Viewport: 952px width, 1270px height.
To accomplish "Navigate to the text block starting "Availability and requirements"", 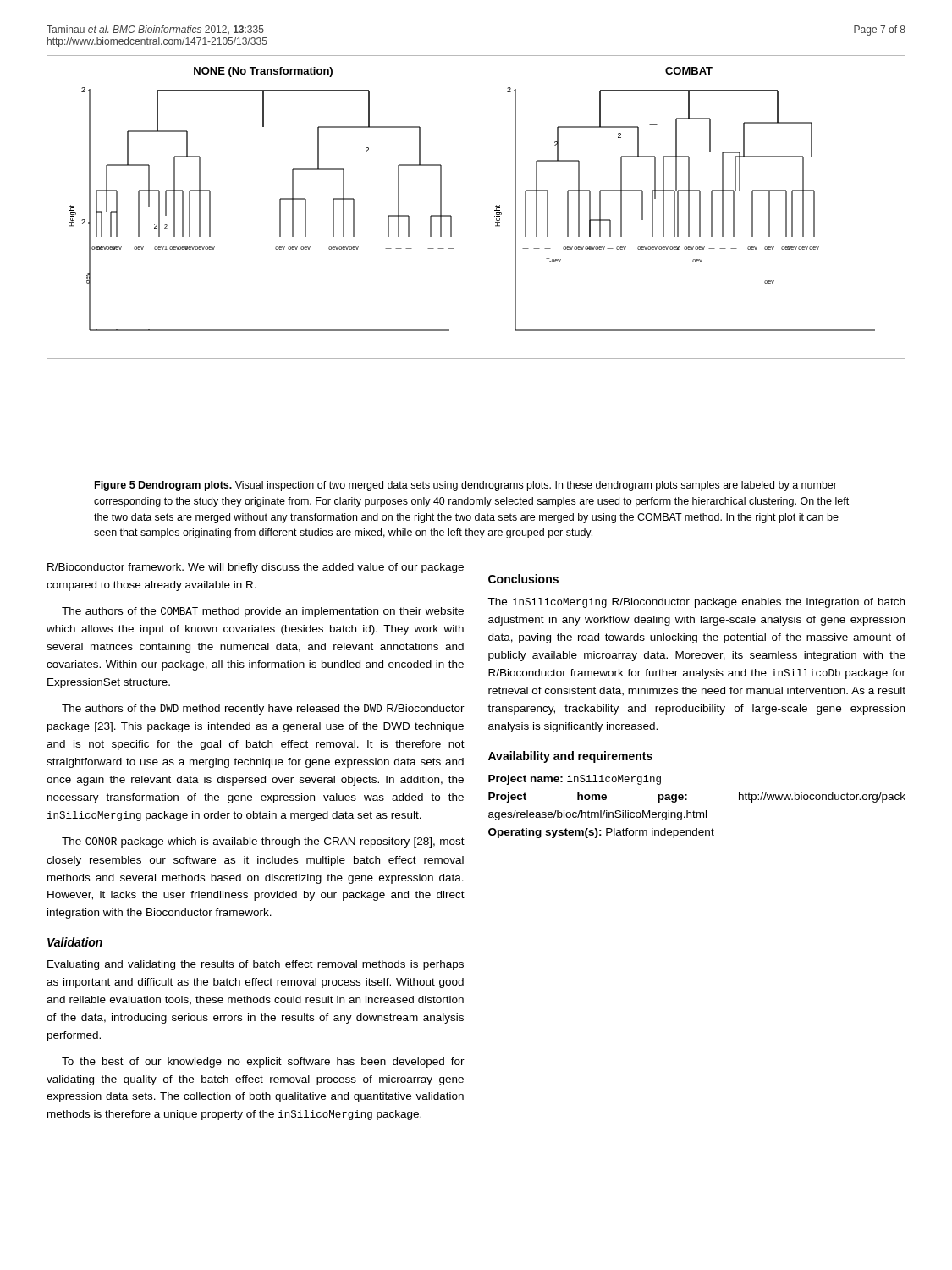I will (x=570, y=756).
